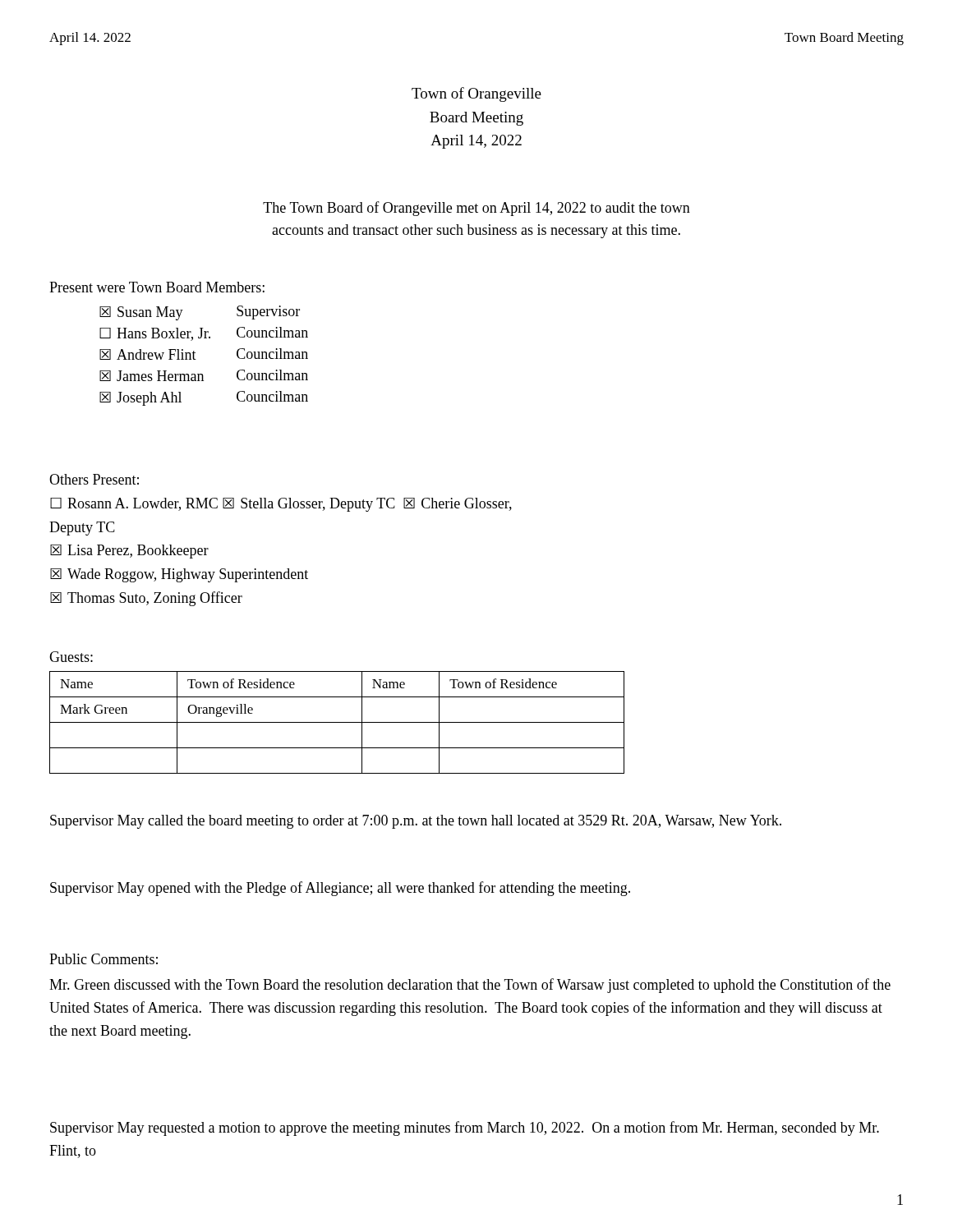
Task: Locate the text block that reads "Others Present: Rosann A. Lowder, RMC"
Action: coord(94,479)
